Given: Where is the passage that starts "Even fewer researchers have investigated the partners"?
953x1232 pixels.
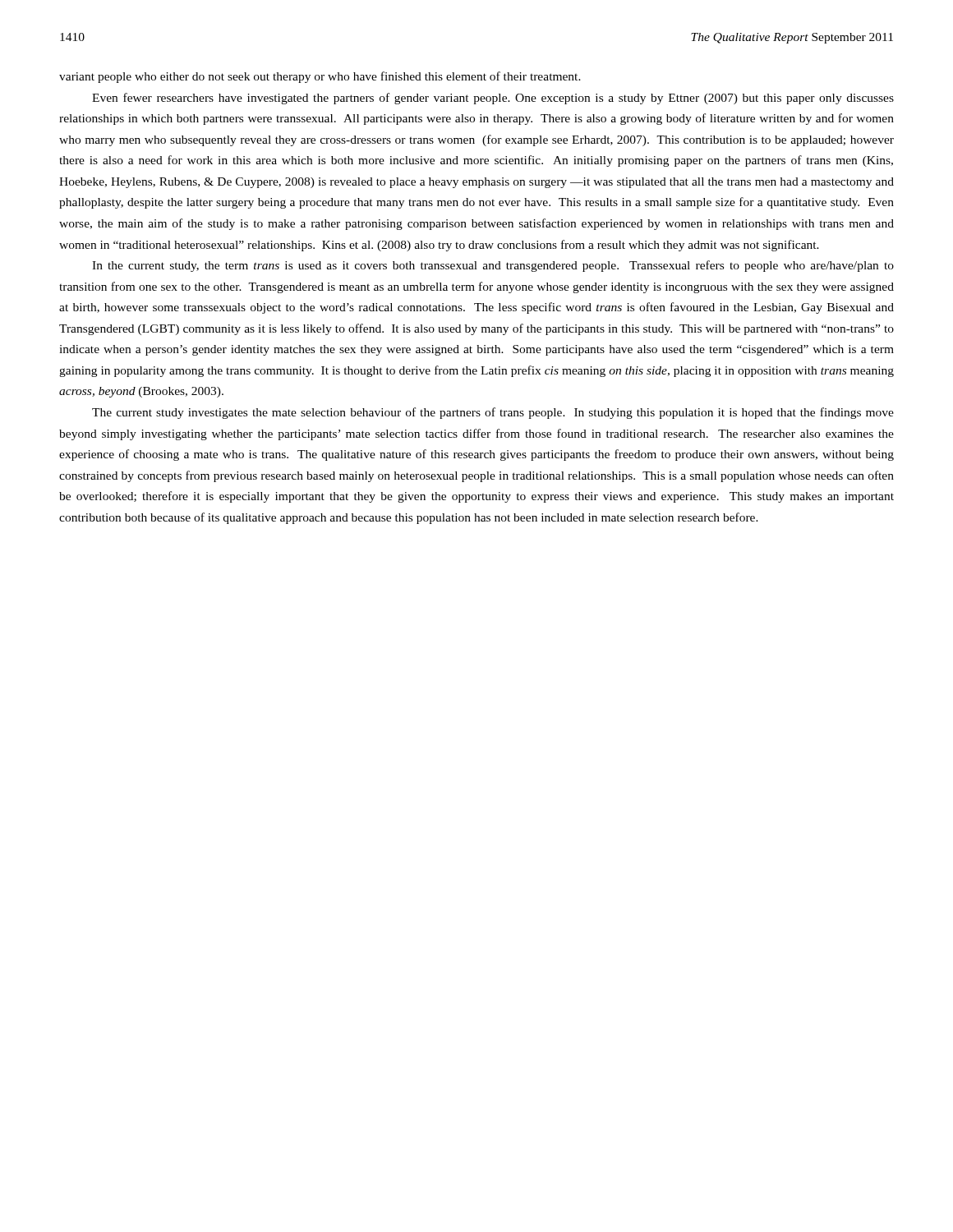Looking at the screenshot, I should (476, 171).
